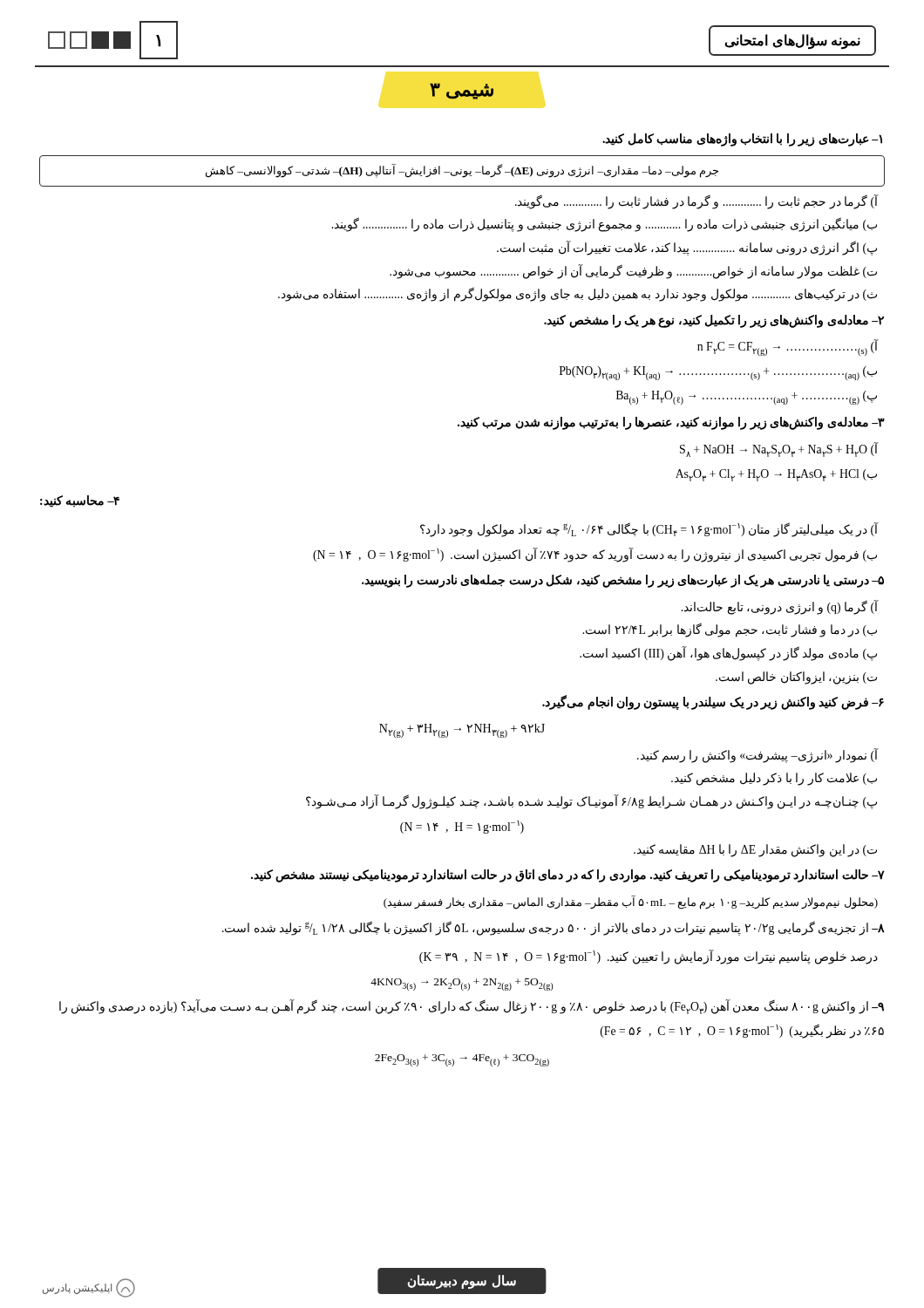This screenshot has height=1308, width=924.
Task: Point to the block starting "N۲(g) + ۳H۲(g)"
Action: pyautogui.click(x=462, y=730)
